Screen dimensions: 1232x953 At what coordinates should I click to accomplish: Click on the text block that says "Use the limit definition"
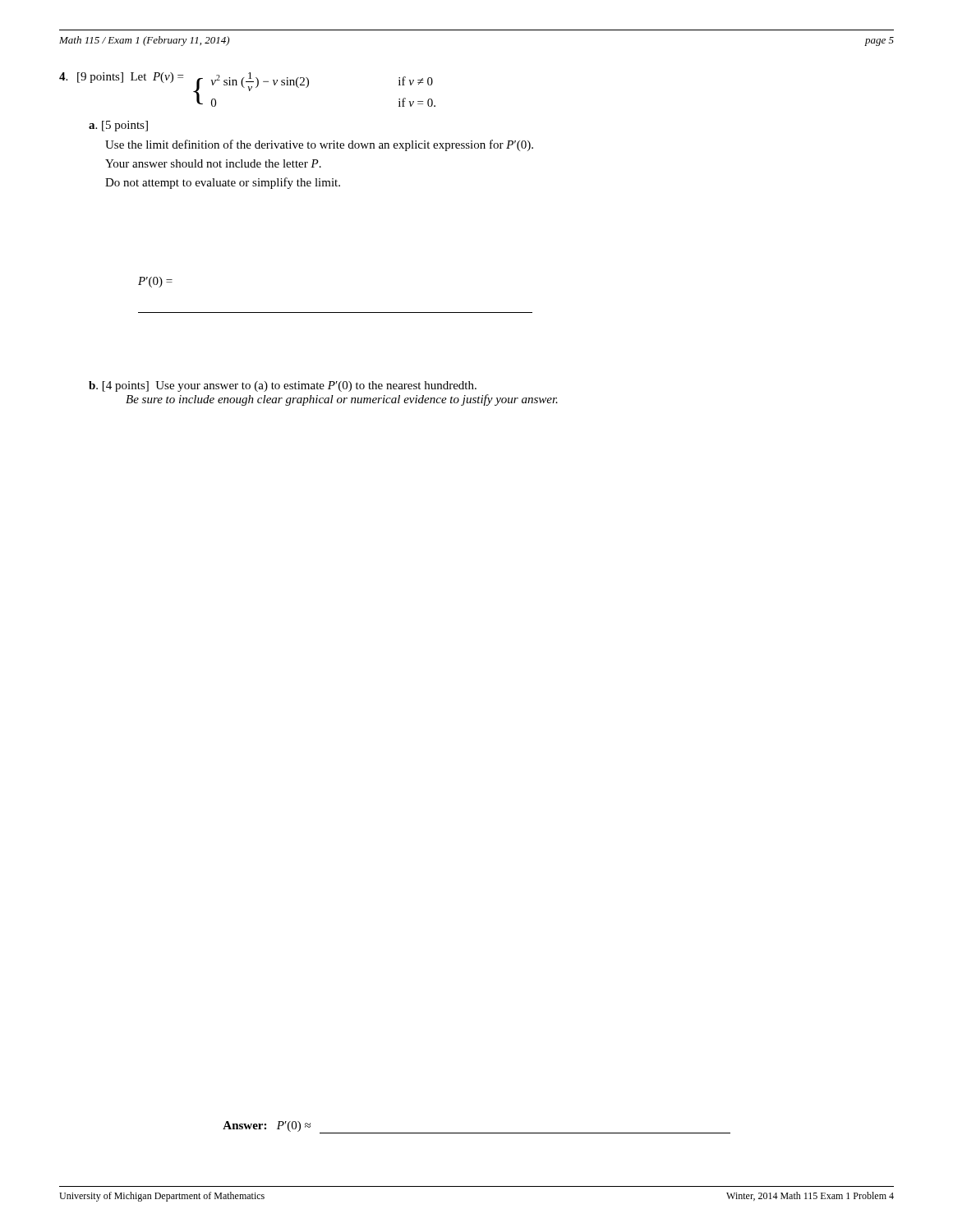[320, 163]
